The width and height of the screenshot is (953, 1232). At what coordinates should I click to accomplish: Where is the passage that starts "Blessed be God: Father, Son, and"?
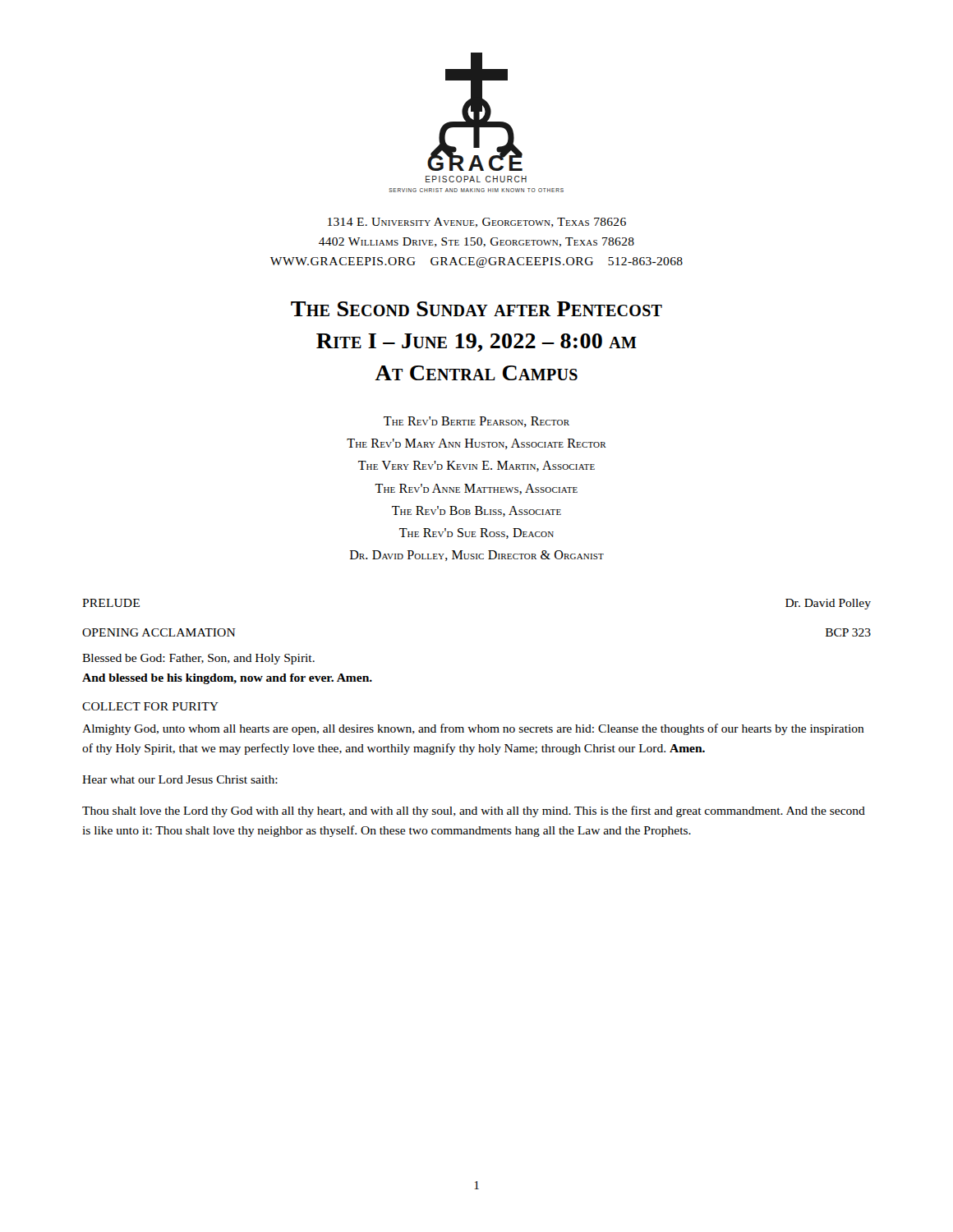(227, 668)
